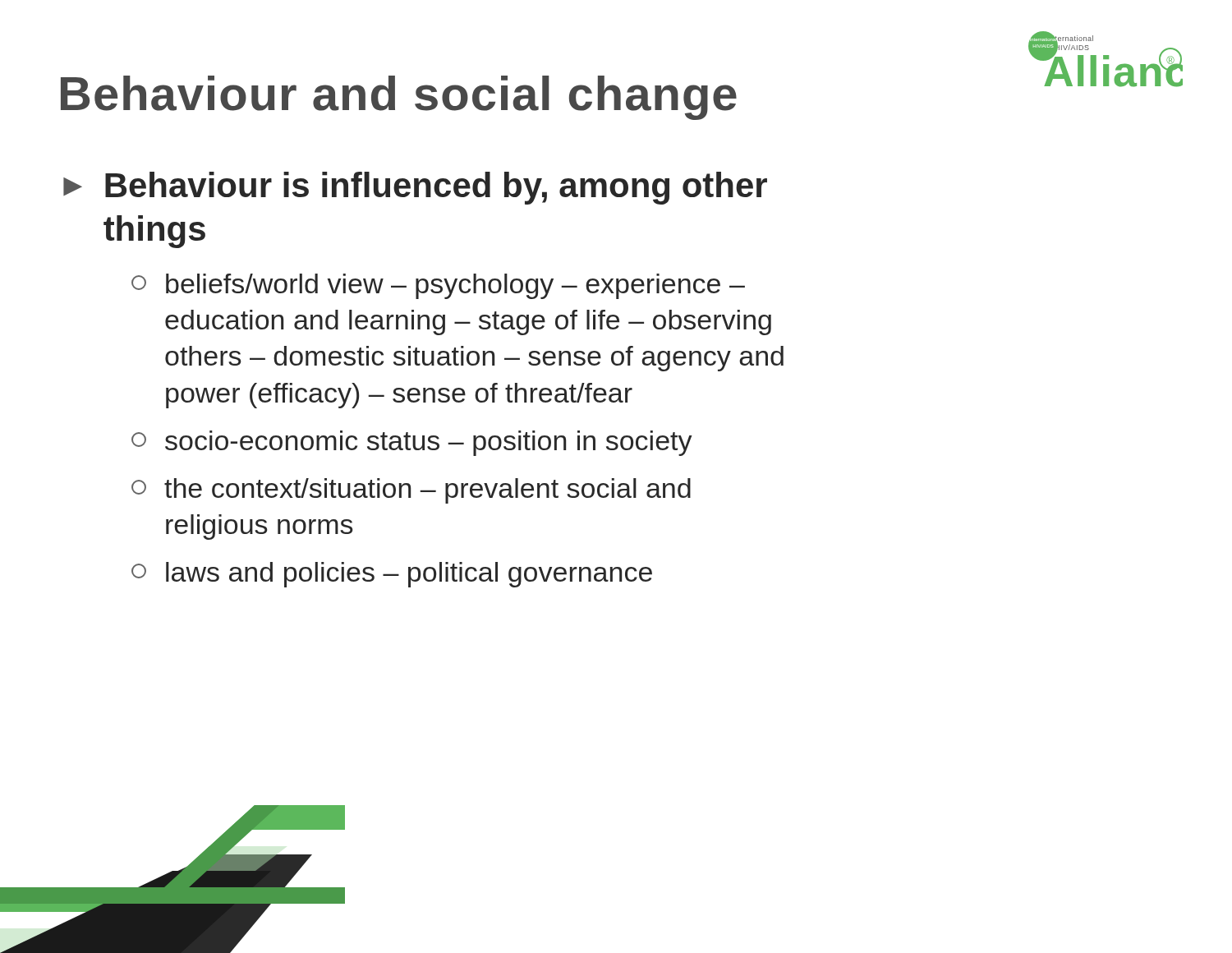This screenshot has width=1232, height=953.
Task: Locate the element starting "socio-economic status – position in society"
Action: click(x=412, y=440)
